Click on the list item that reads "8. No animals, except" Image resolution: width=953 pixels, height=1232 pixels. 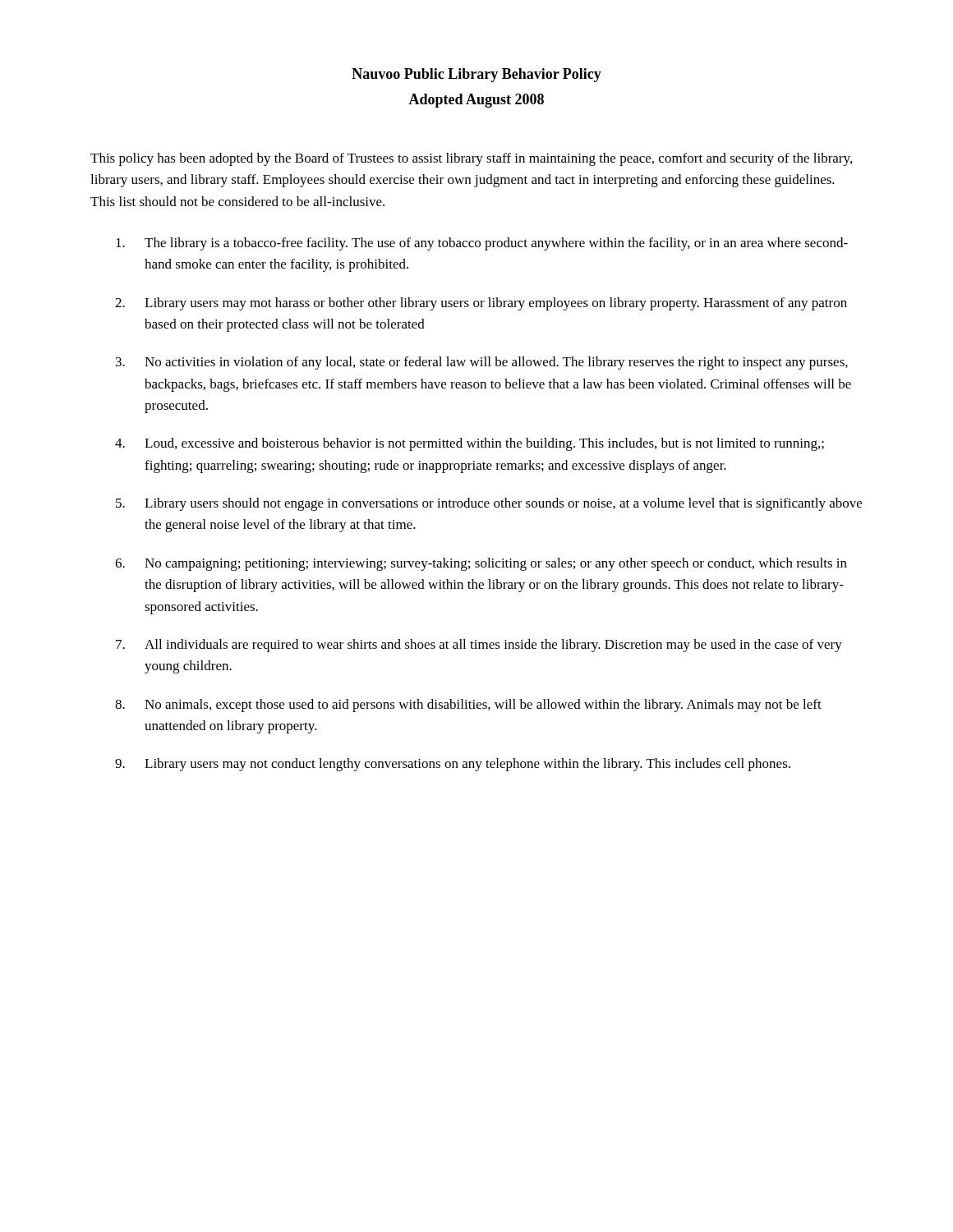[489, 715]
